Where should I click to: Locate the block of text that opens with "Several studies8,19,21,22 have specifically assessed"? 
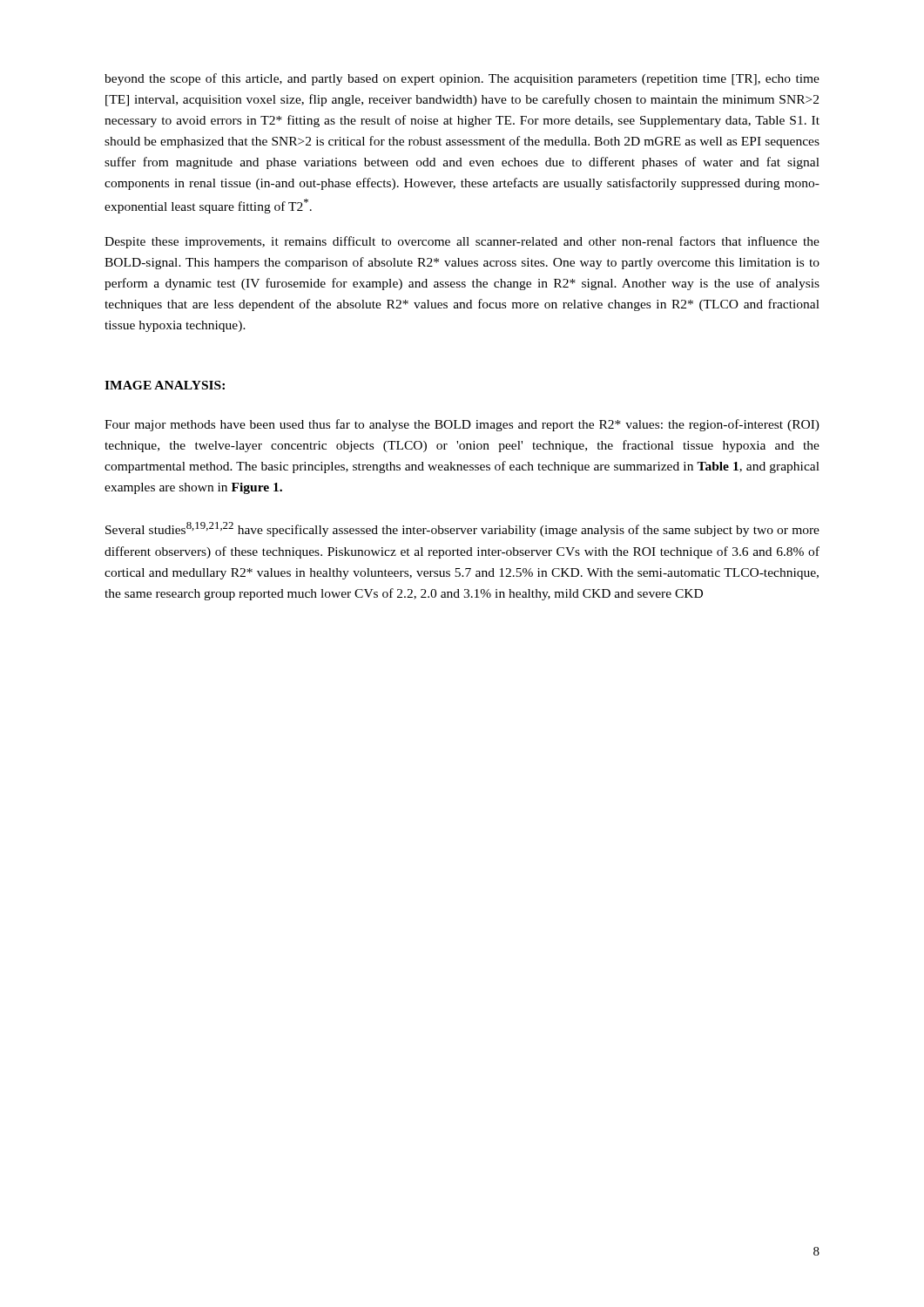462,560
